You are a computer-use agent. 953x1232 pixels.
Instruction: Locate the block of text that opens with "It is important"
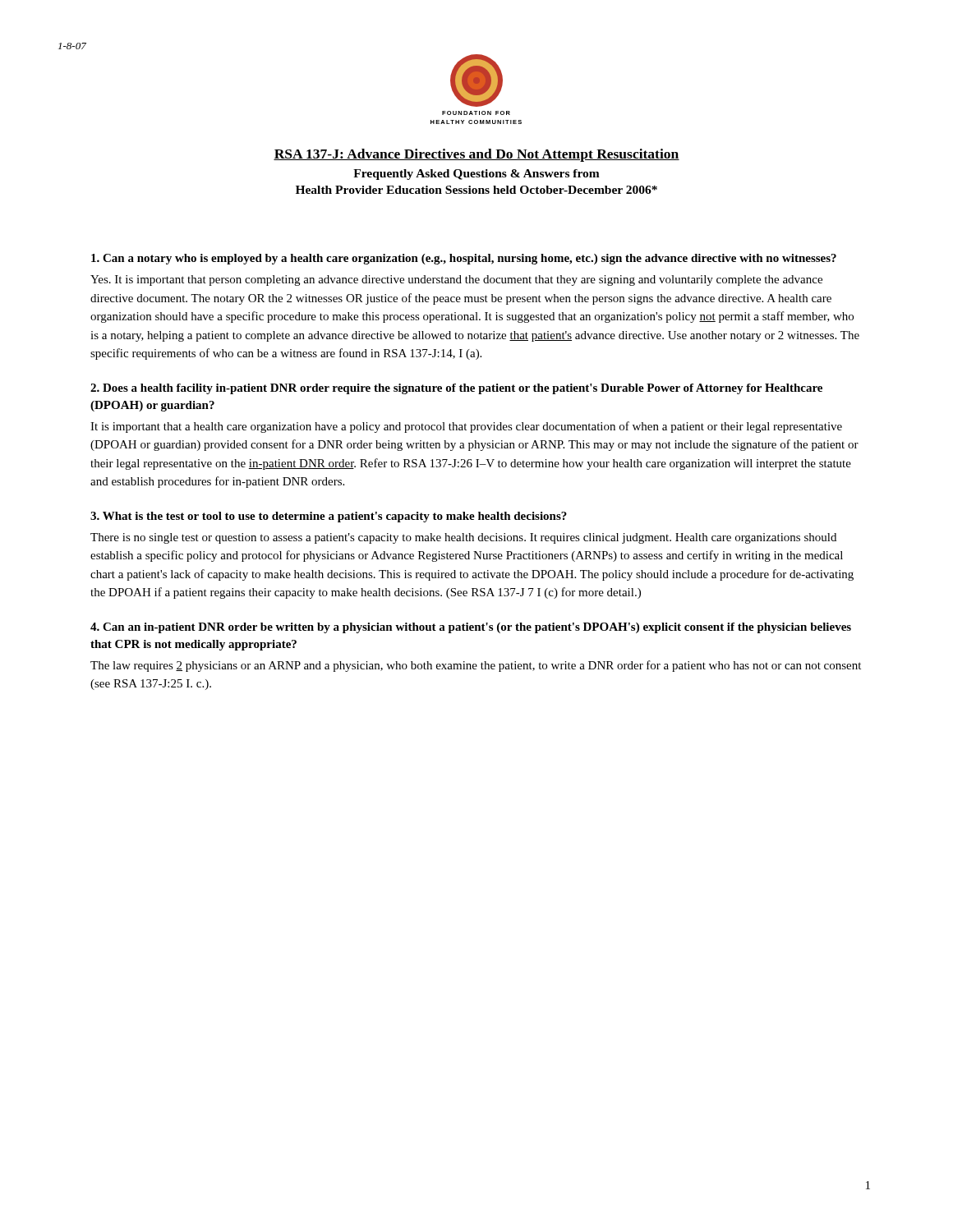click(474, 454)
